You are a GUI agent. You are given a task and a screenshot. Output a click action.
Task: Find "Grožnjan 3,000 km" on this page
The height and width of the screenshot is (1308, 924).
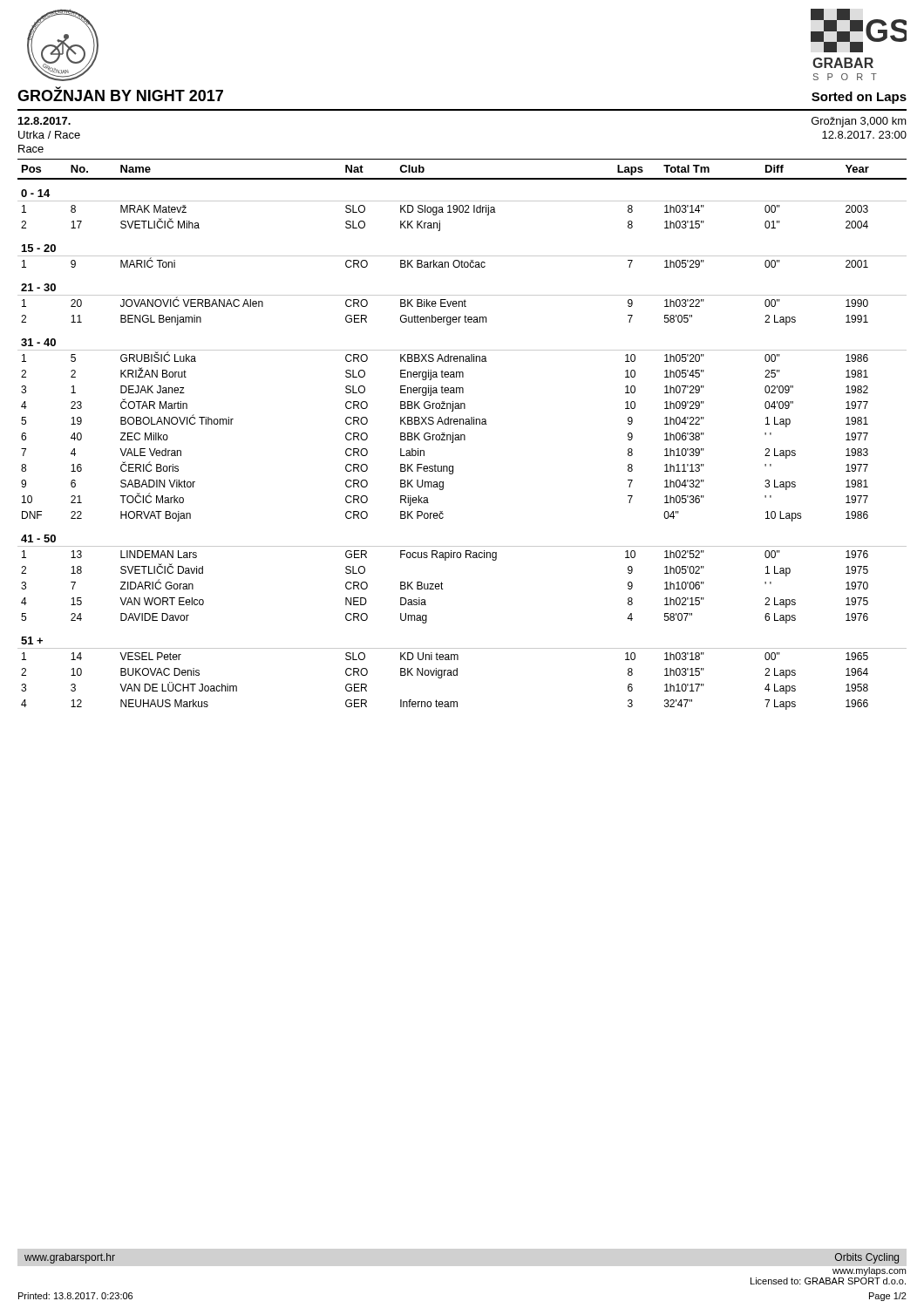tap(859, 121)
